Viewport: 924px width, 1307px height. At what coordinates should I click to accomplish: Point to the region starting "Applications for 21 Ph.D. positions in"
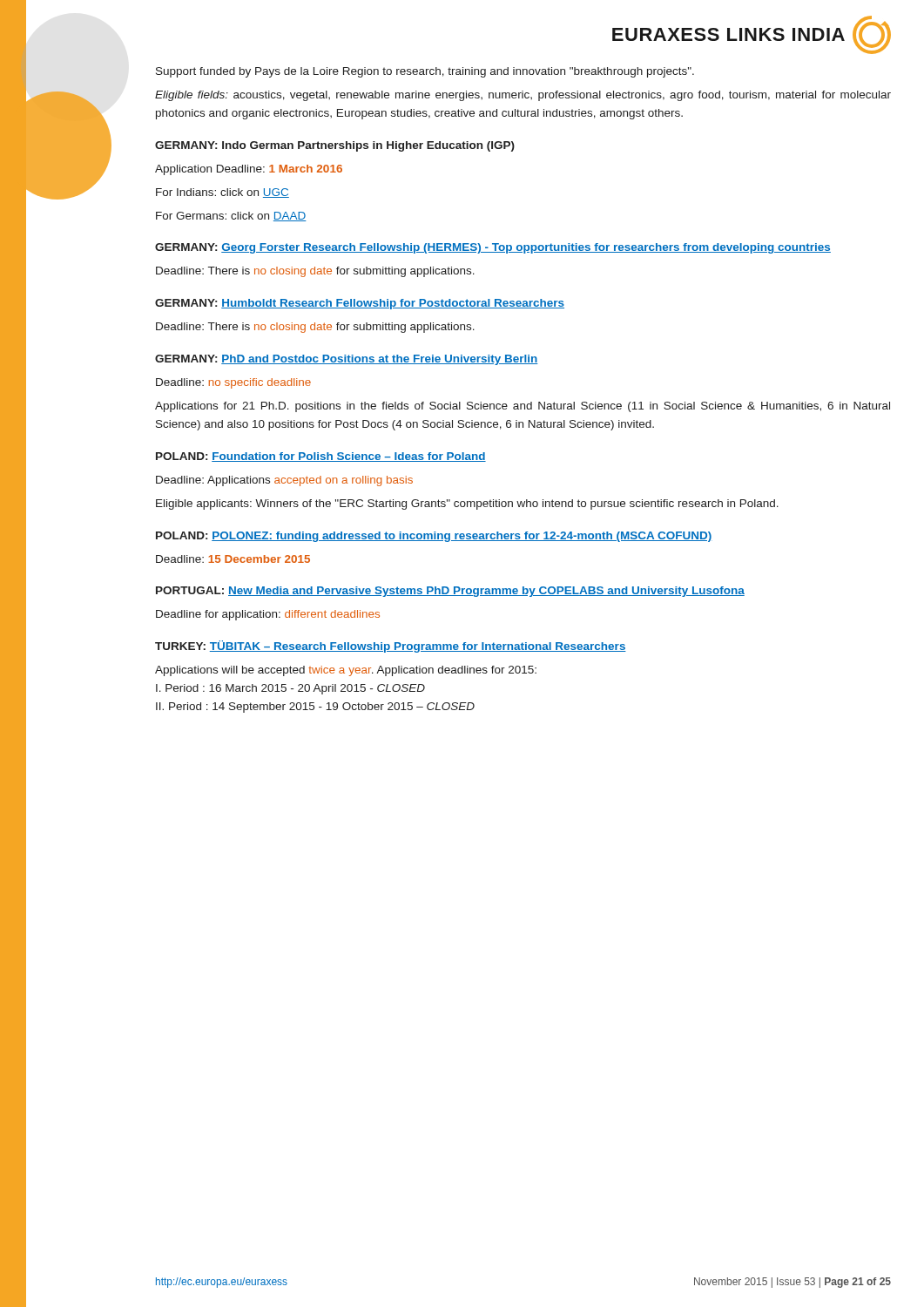coord(523,415)
